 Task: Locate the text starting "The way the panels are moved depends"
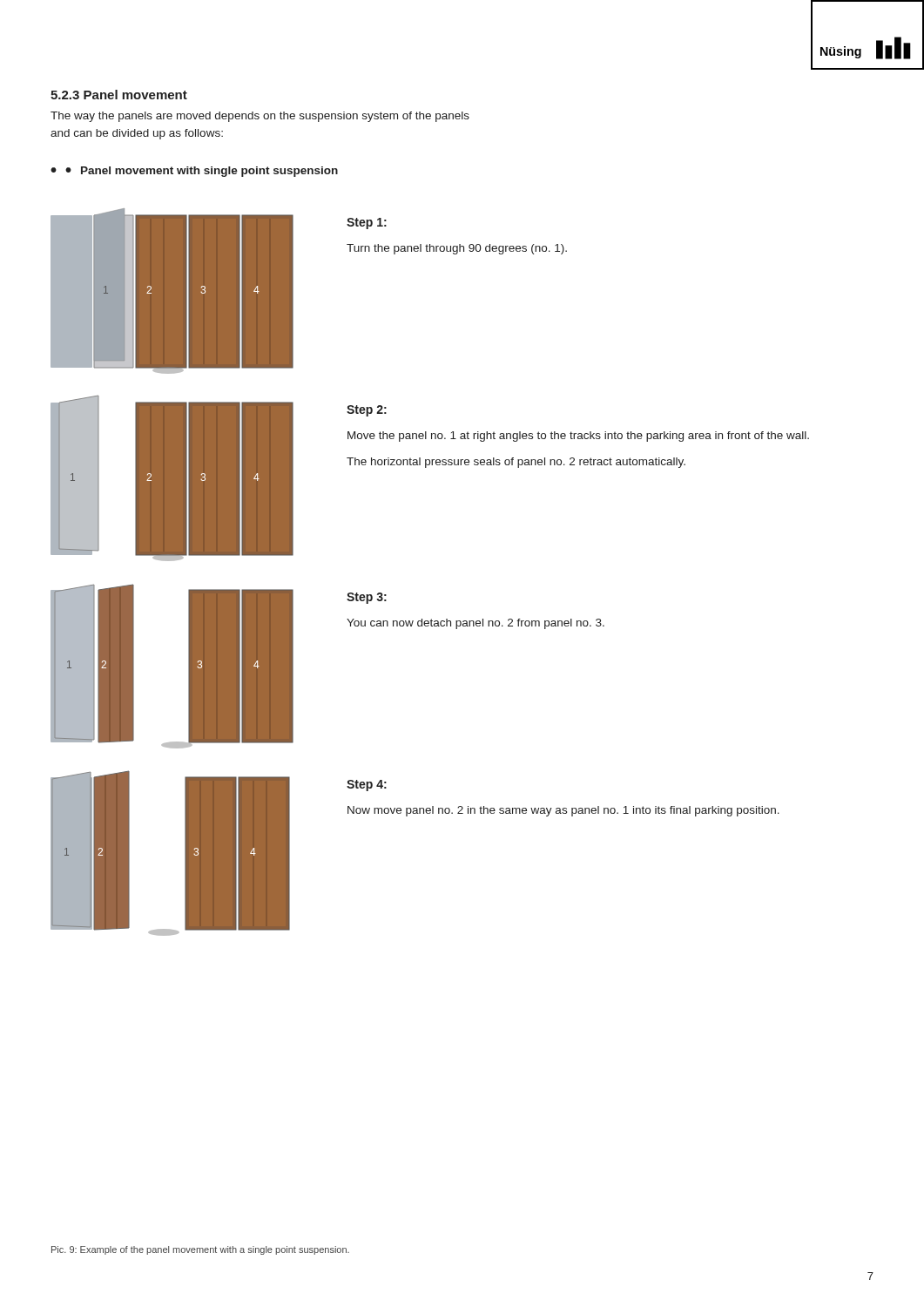pos(260,124)
